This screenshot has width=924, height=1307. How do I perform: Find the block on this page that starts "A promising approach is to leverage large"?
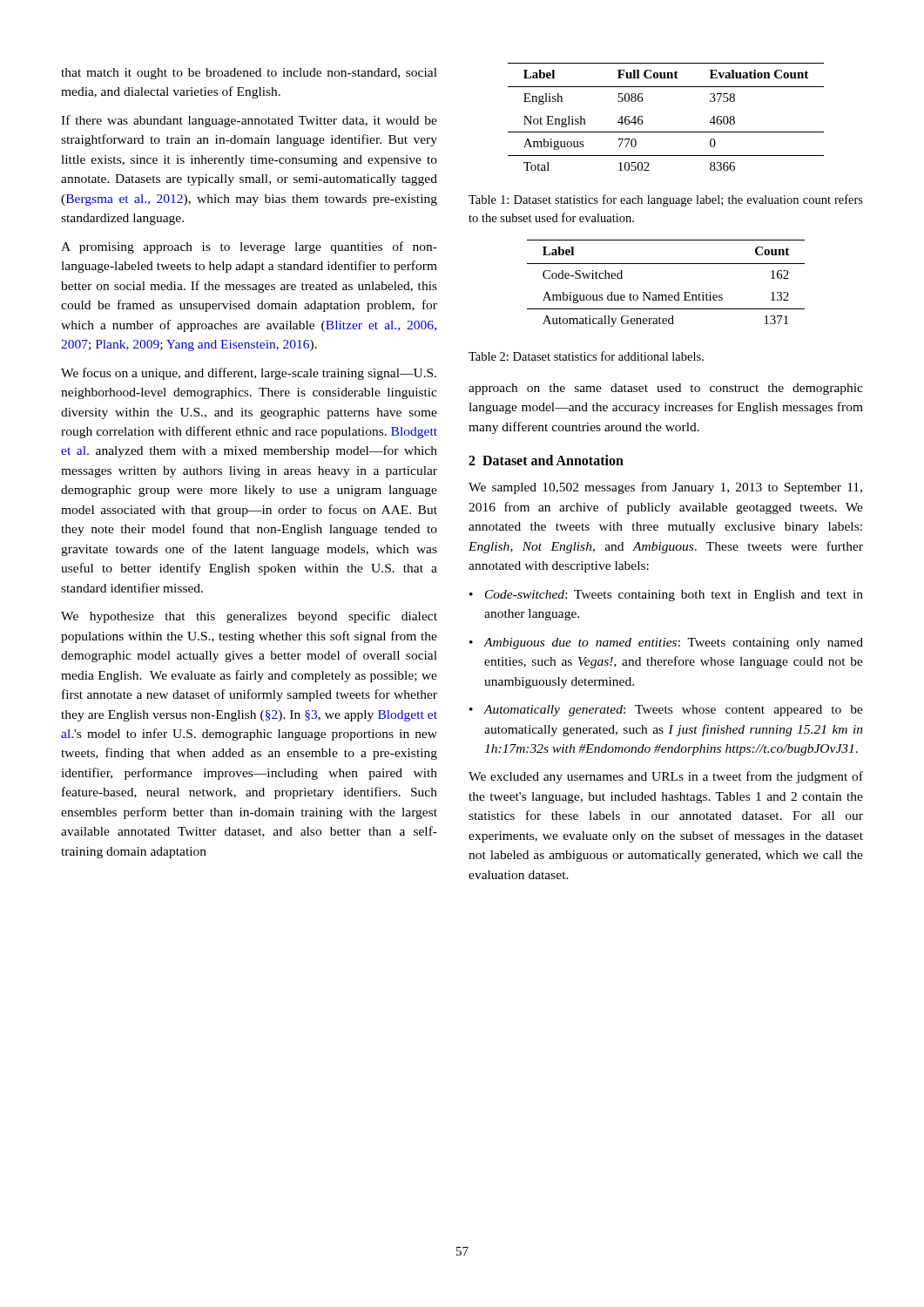pos(249,296)
